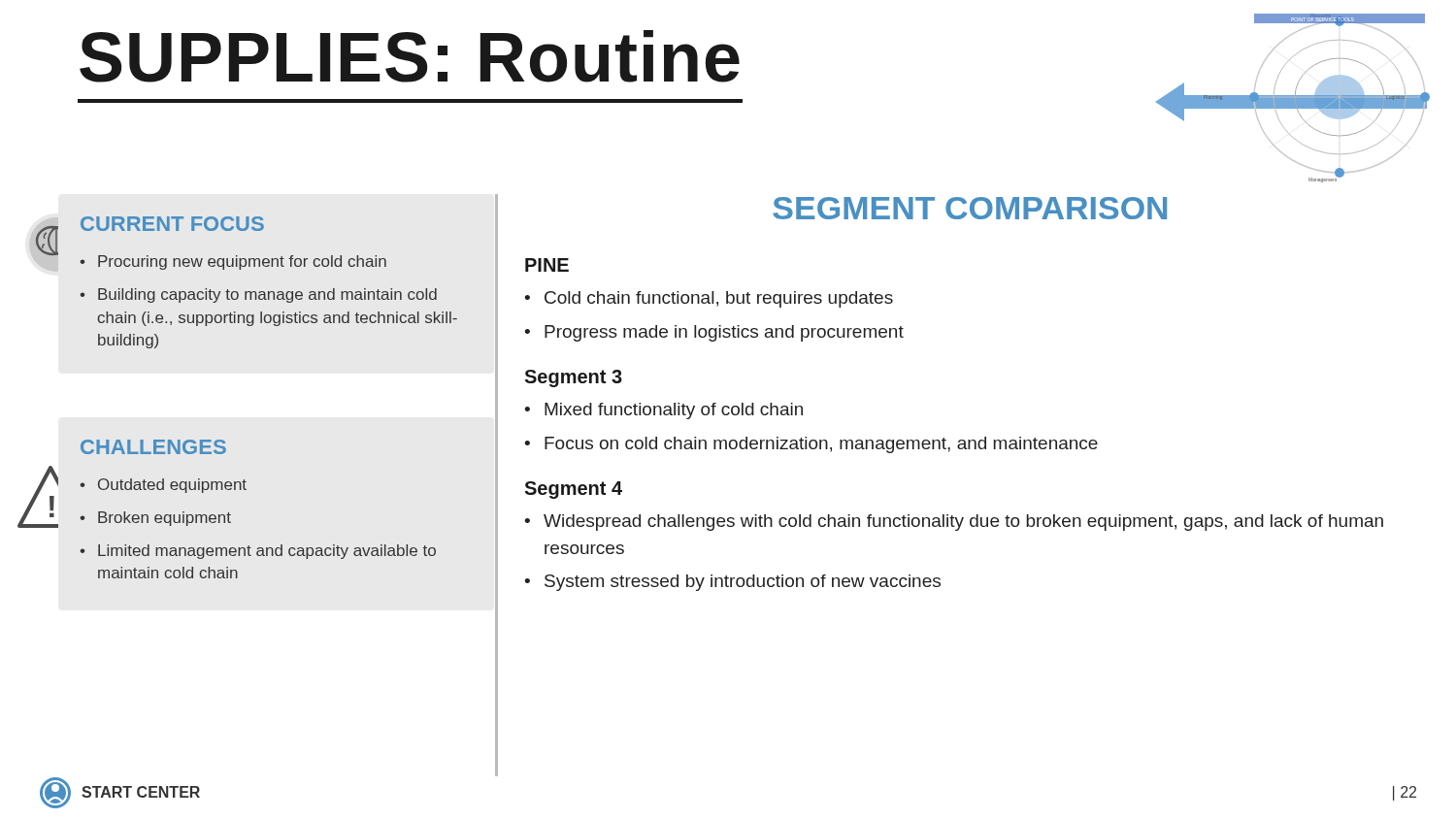This screenshot has width=1456, height=819.
Task: Find the text containing "Segment 3"
Action: (573, 377)
